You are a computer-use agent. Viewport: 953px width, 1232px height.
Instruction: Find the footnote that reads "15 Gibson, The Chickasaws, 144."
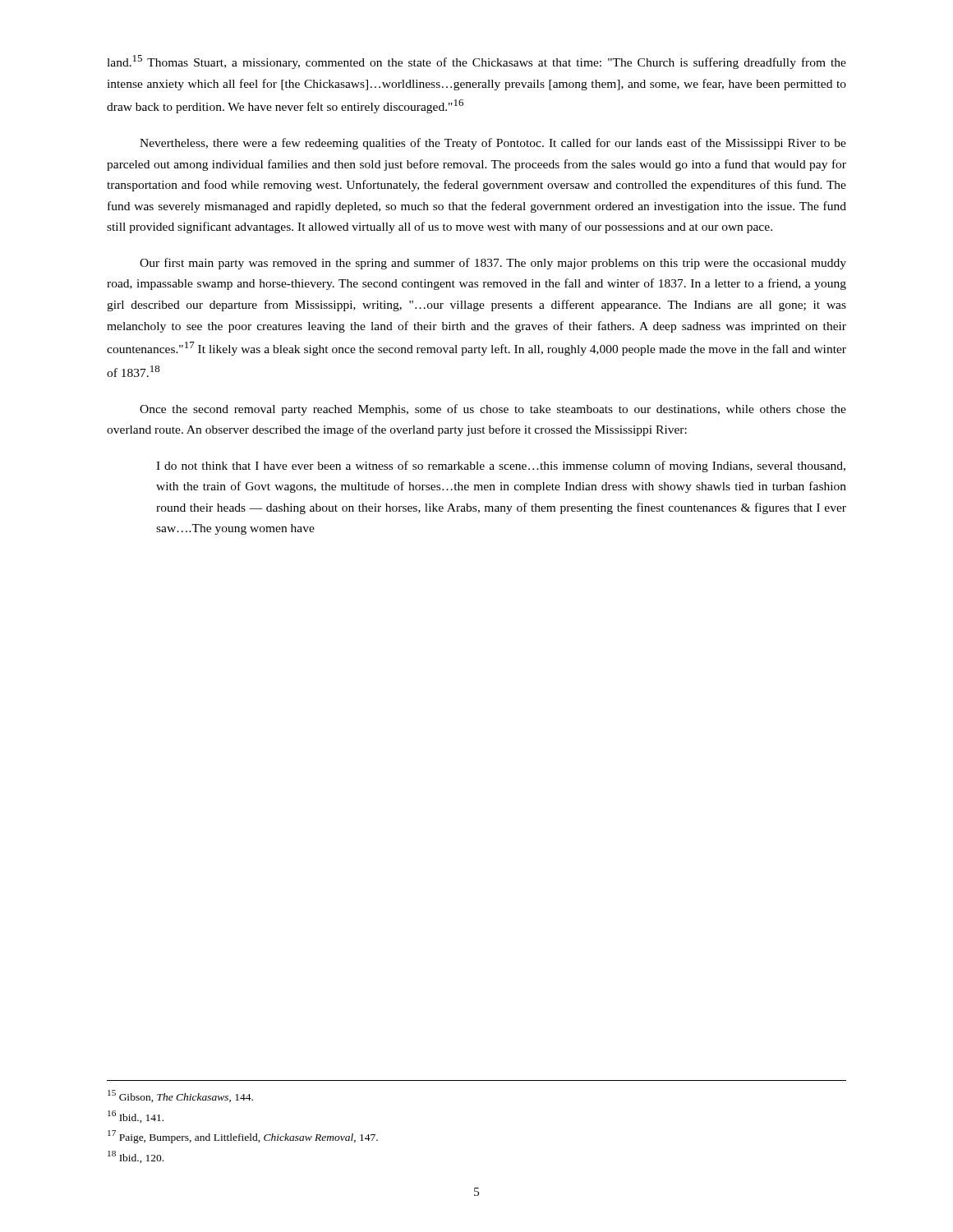point(180,1096)
